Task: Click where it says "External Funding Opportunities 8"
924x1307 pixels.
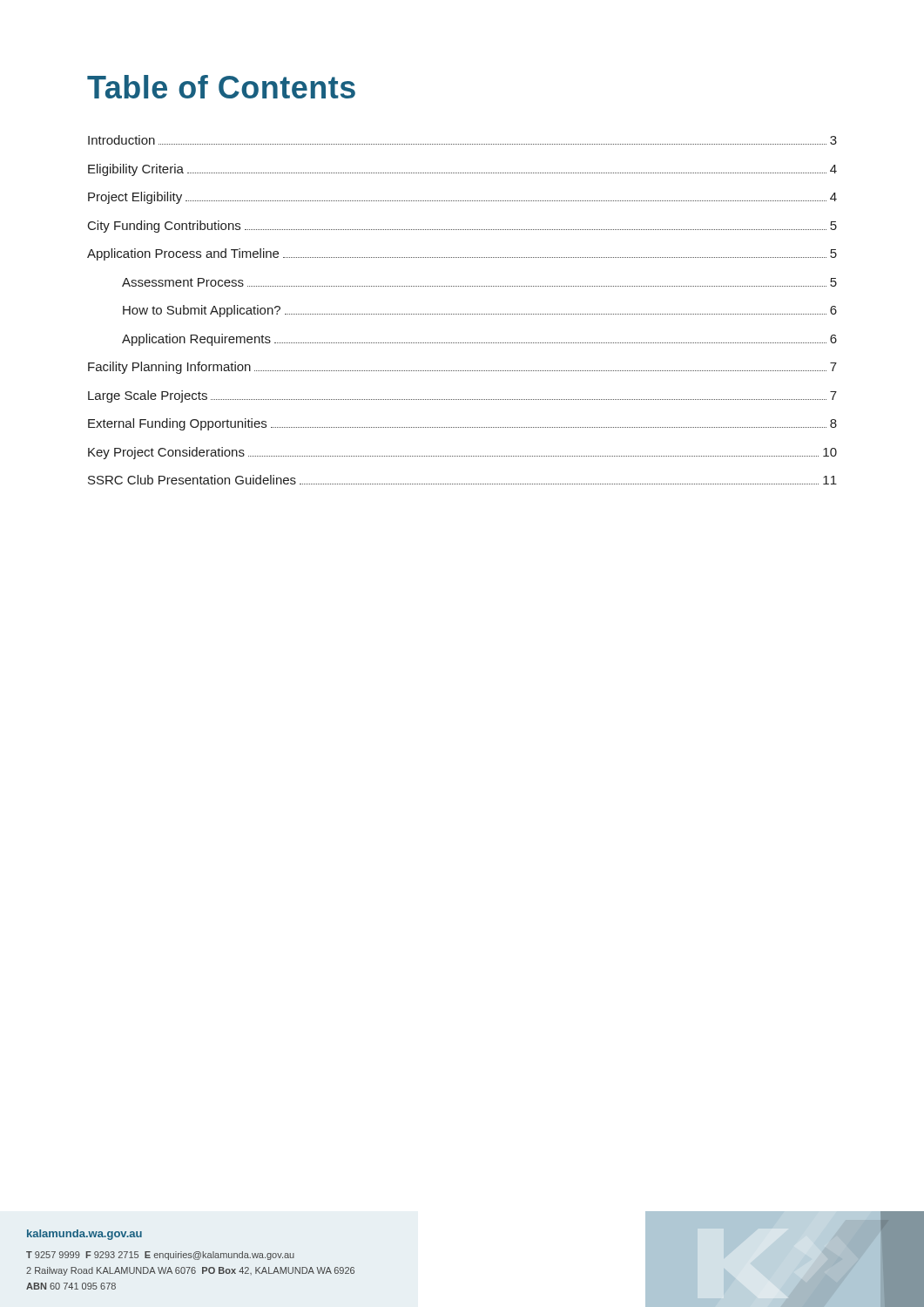Action: [x=462, y=424]
